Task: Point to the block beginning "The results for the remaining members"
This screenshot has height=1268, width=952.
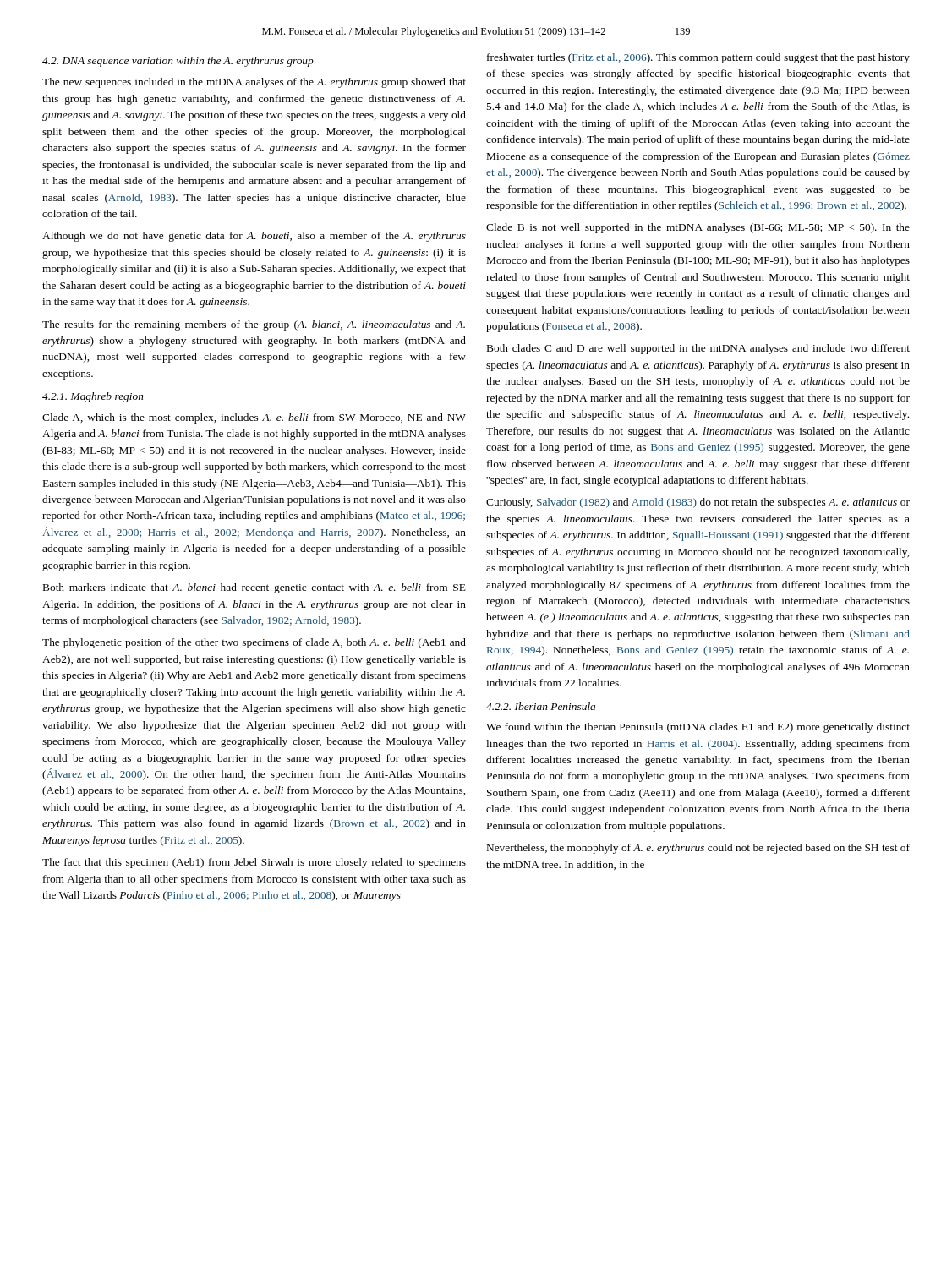Action: [x=254, y=349]
